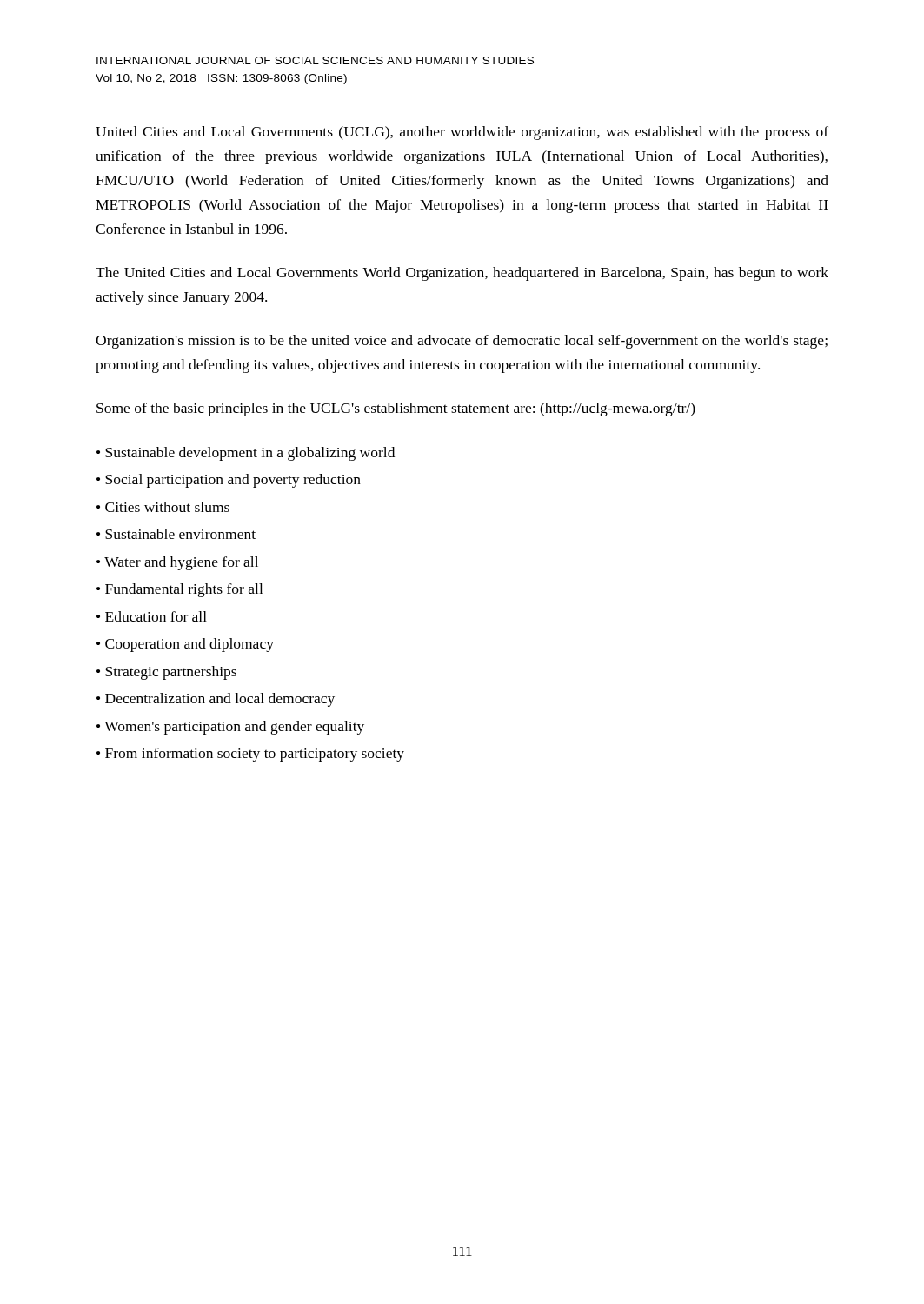The height and width of the screenshot is (1304, 924).
Task: Point to the element starting "• Strategic partnerships"
Action: coord(166,671)
